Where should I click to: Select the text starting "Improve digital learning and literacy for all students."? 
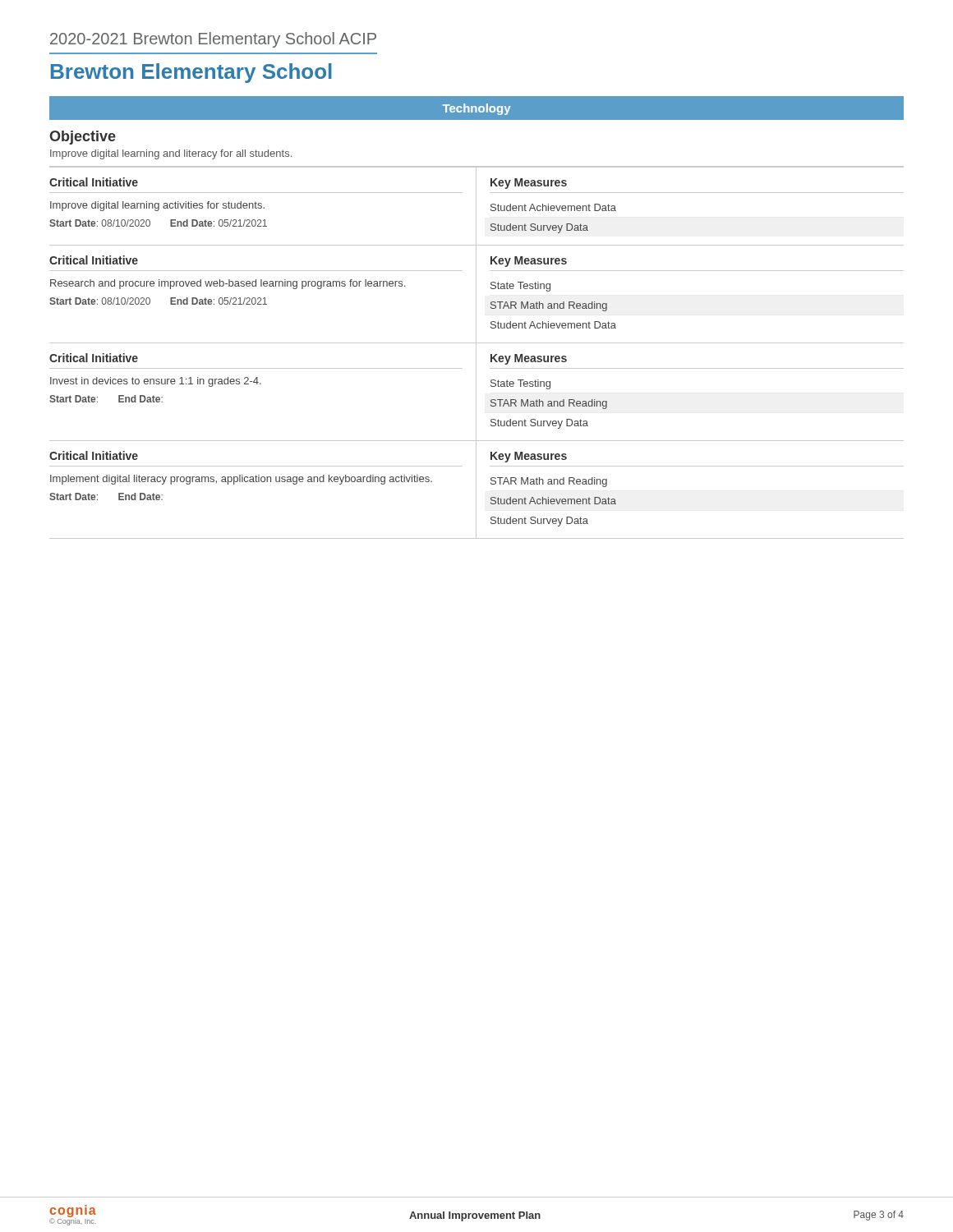coord(171,154)
